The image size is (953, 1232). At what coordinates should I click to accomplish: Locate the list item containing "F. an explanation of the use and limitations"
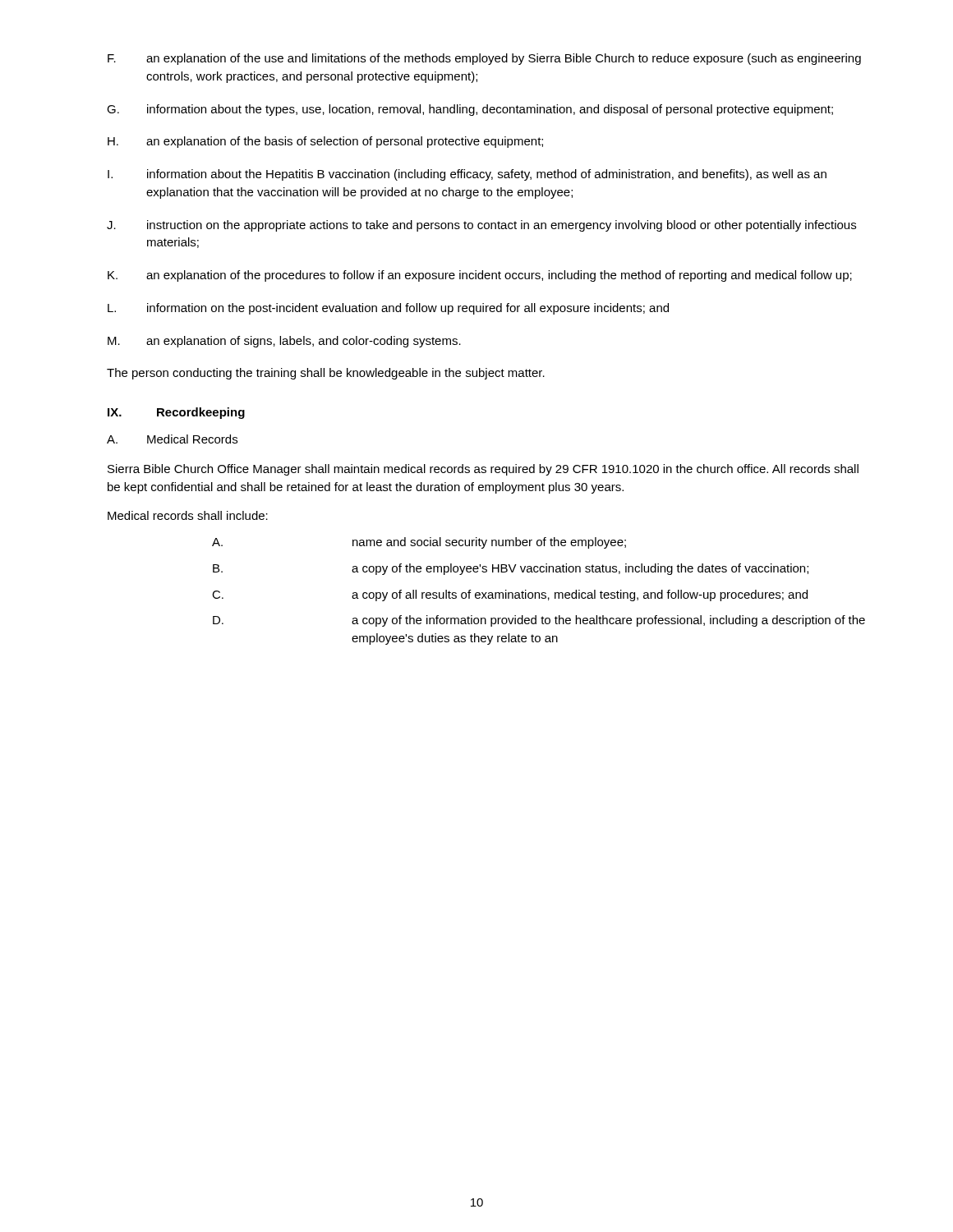pos(489,67)
